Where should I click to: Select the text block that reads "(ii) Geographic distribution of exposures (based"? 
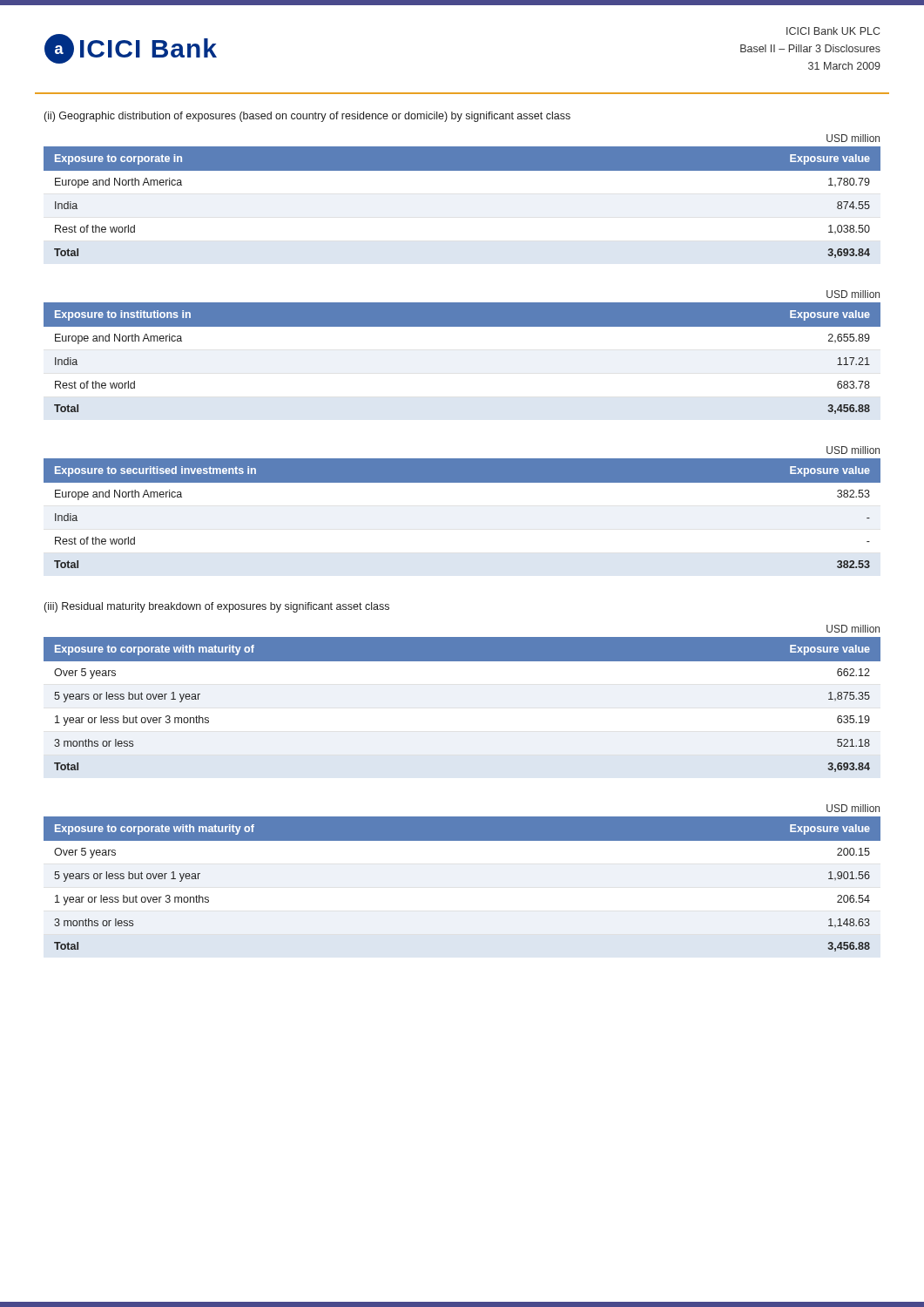point(307,116)
